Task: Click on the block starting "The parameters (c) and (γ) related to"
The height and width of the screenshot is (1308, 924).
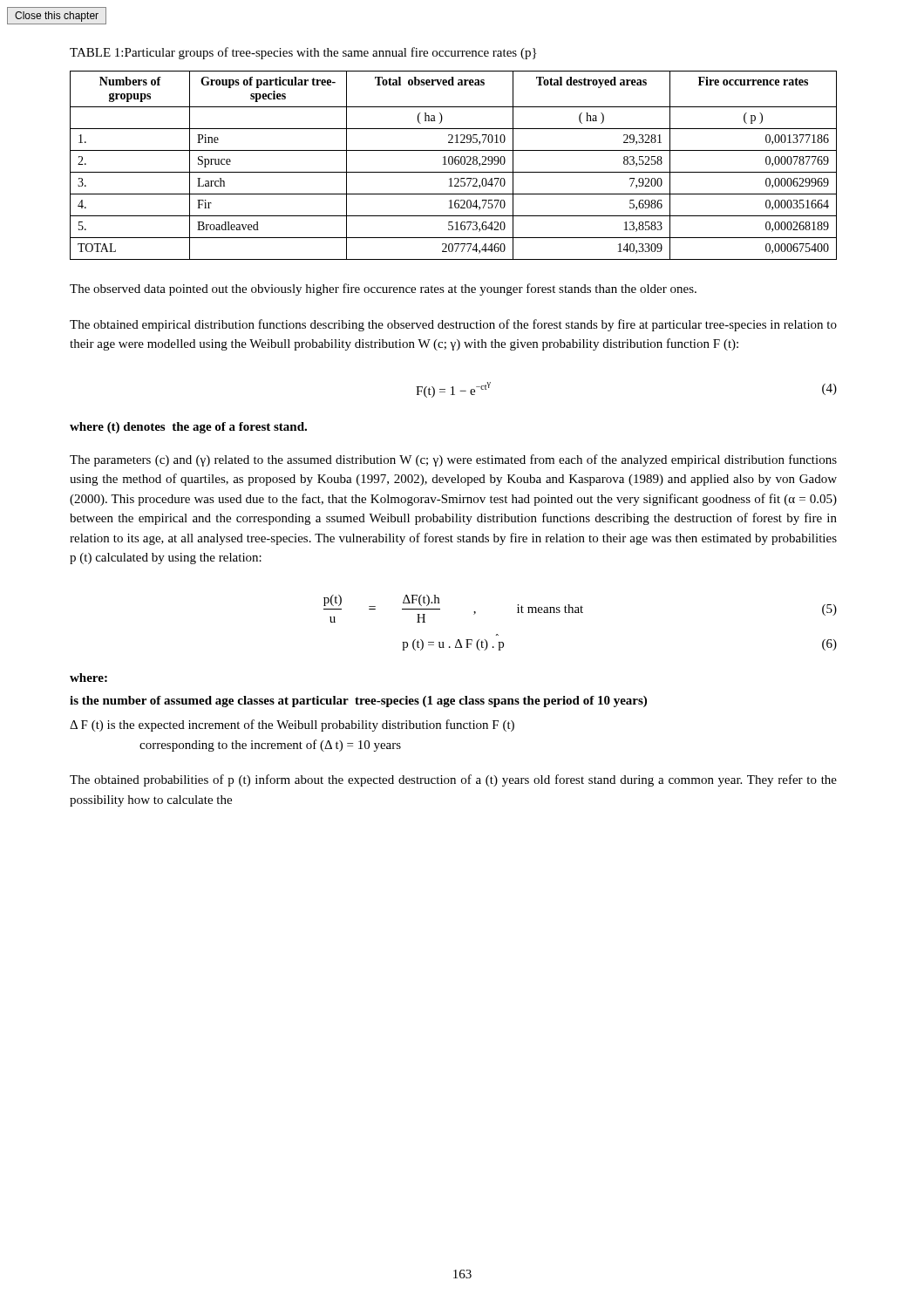Action: (x=453, y=508)
